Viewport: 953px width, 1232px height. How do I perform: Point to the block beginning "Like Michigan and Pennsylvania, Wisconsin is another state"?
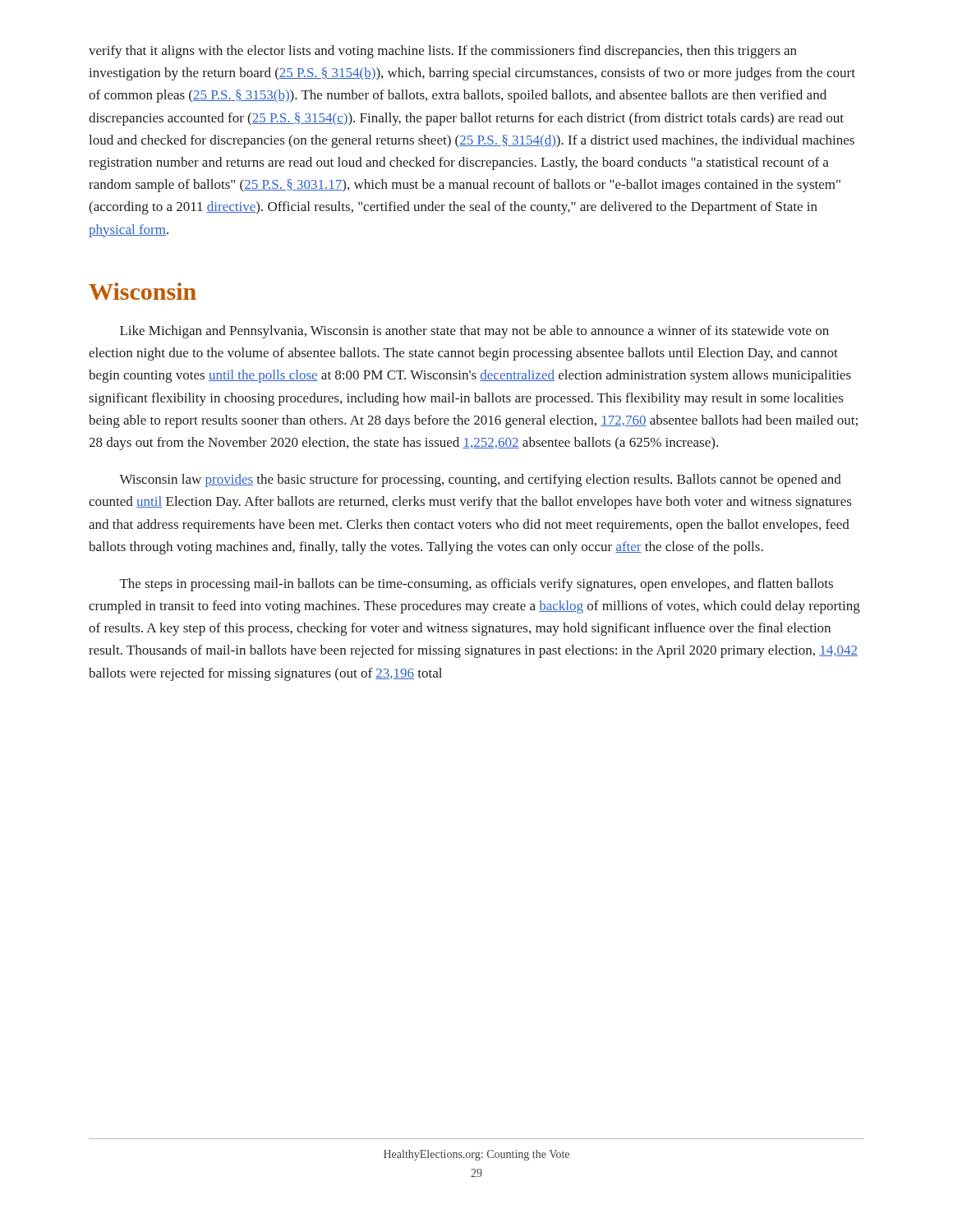(x=476, y=387)
